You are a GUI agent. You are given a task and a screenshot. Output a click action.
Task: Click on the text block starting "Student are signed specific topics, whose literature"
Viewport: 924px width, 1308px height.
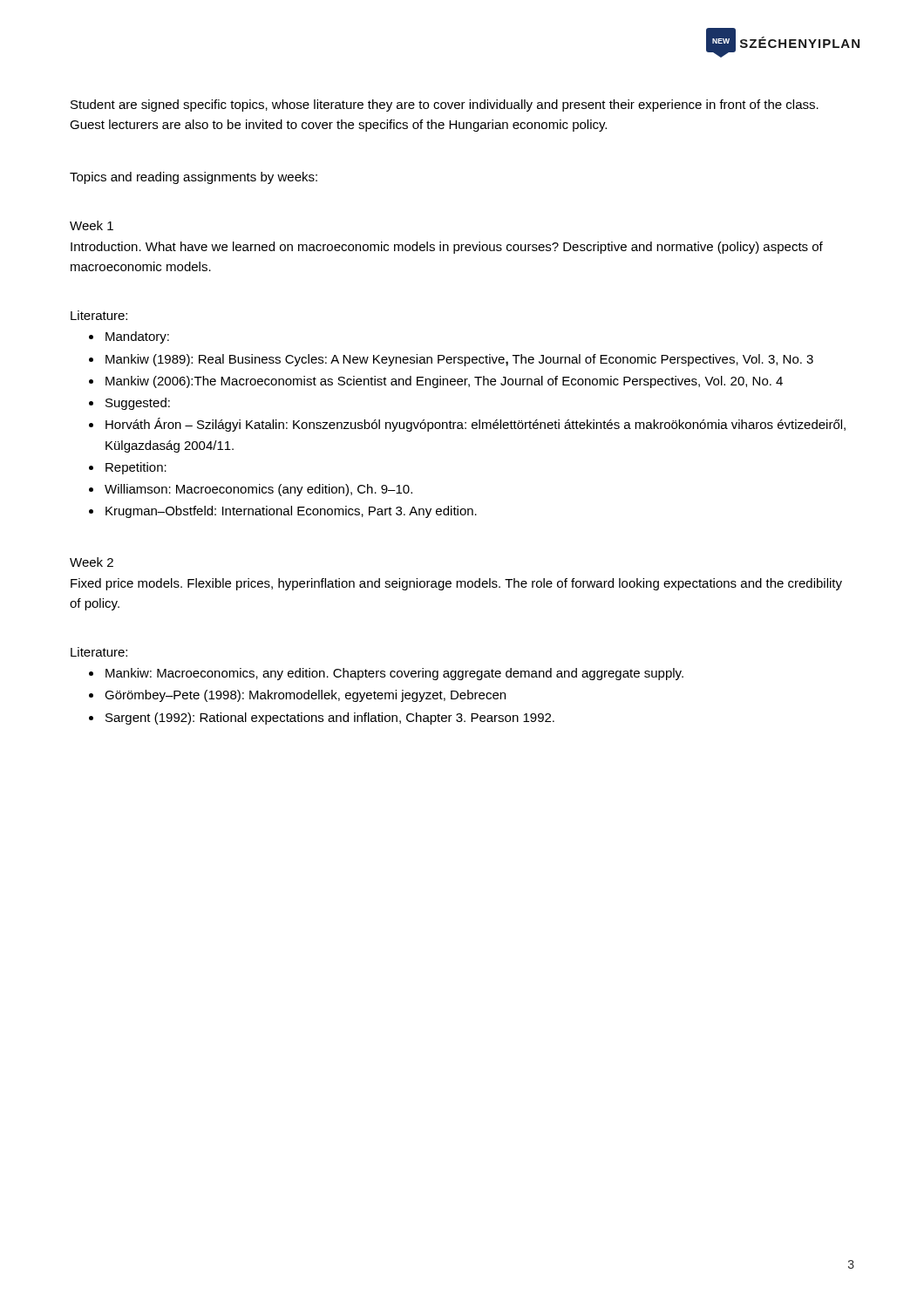pos(444,114)
